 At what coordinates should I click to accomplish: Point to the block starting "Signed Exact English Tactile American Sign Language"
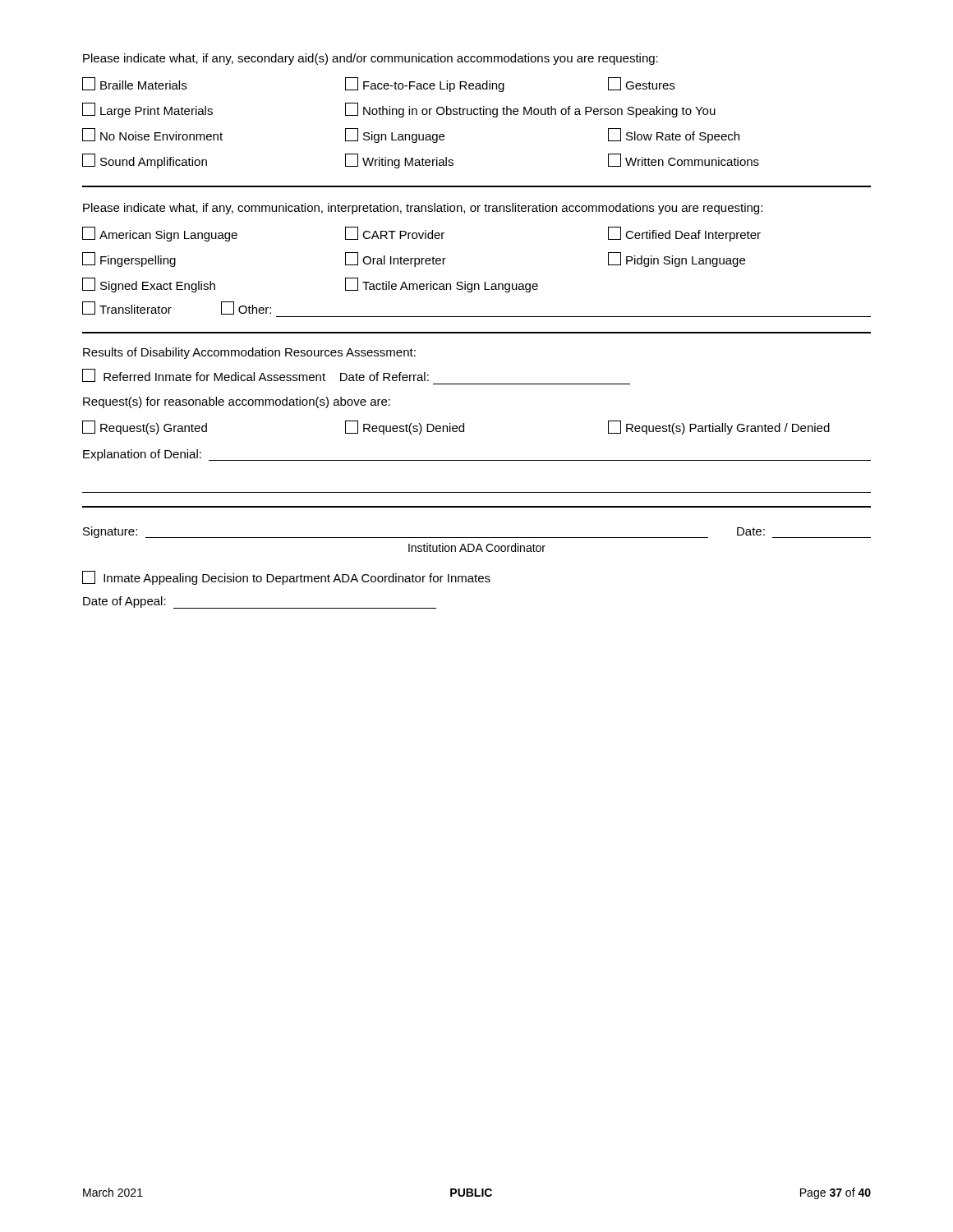(476, 285)
